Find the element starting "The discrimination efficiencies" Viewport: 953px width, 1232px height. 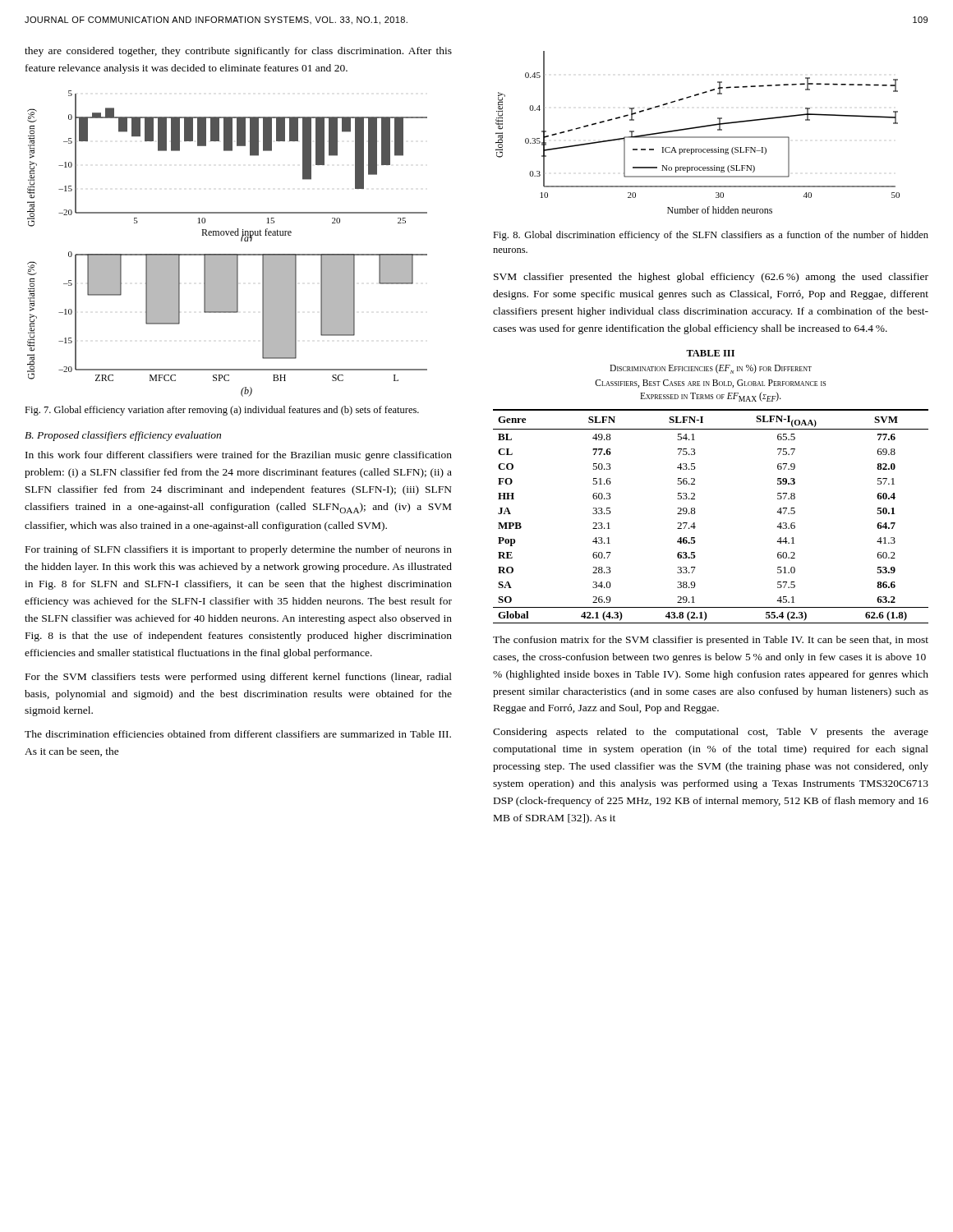[238, 743]
